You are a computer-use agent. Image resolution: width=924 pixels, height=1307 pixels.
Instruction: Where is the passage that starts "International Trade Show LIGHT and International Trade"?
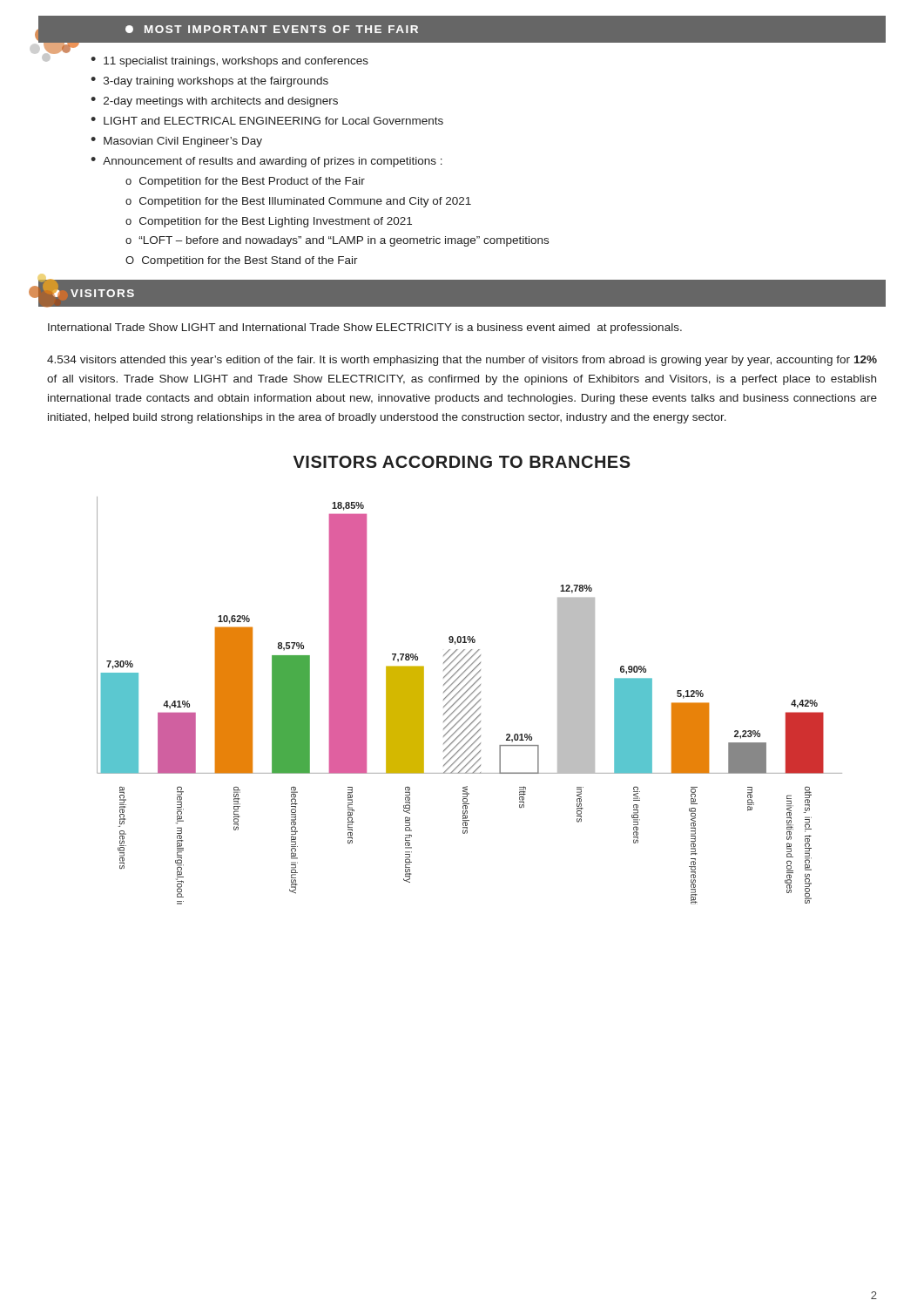pyautogui.click(x=365, y=327)
